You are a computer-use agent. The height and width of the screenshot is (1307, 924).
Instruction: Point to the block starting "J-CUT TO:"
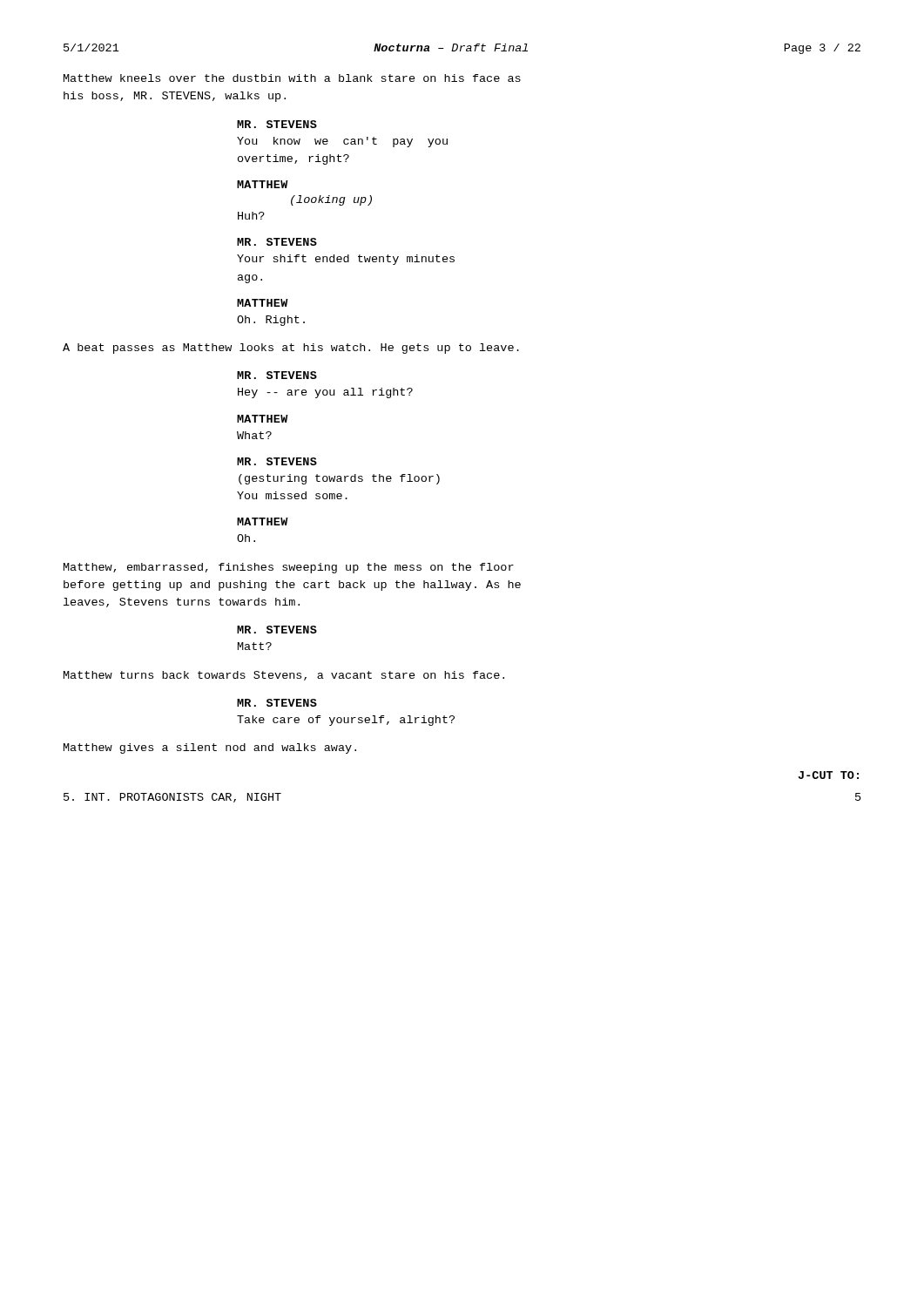click(830, 776)
